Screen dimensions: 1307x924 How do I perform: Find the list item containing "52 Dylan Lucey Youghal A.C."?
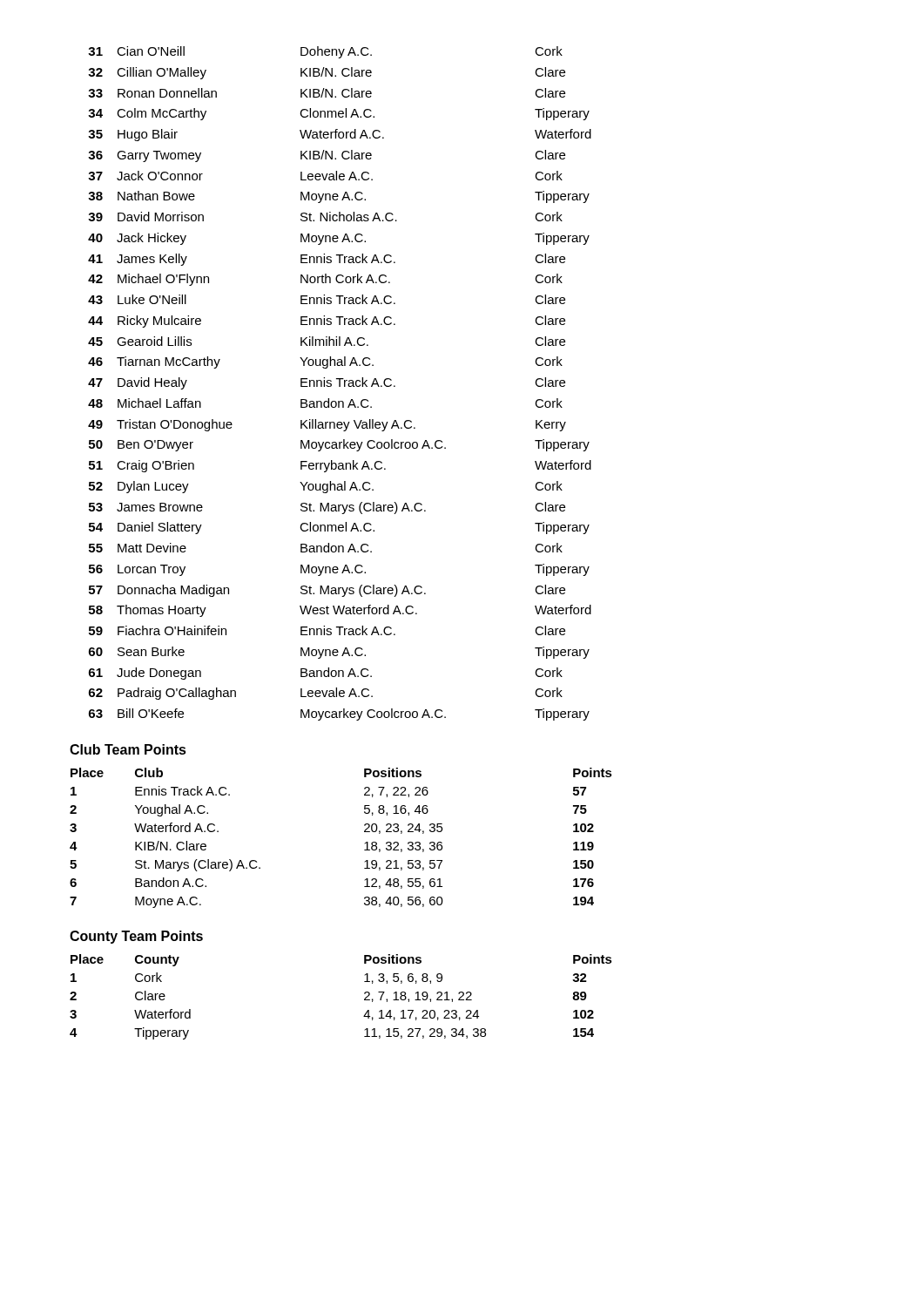326,487
